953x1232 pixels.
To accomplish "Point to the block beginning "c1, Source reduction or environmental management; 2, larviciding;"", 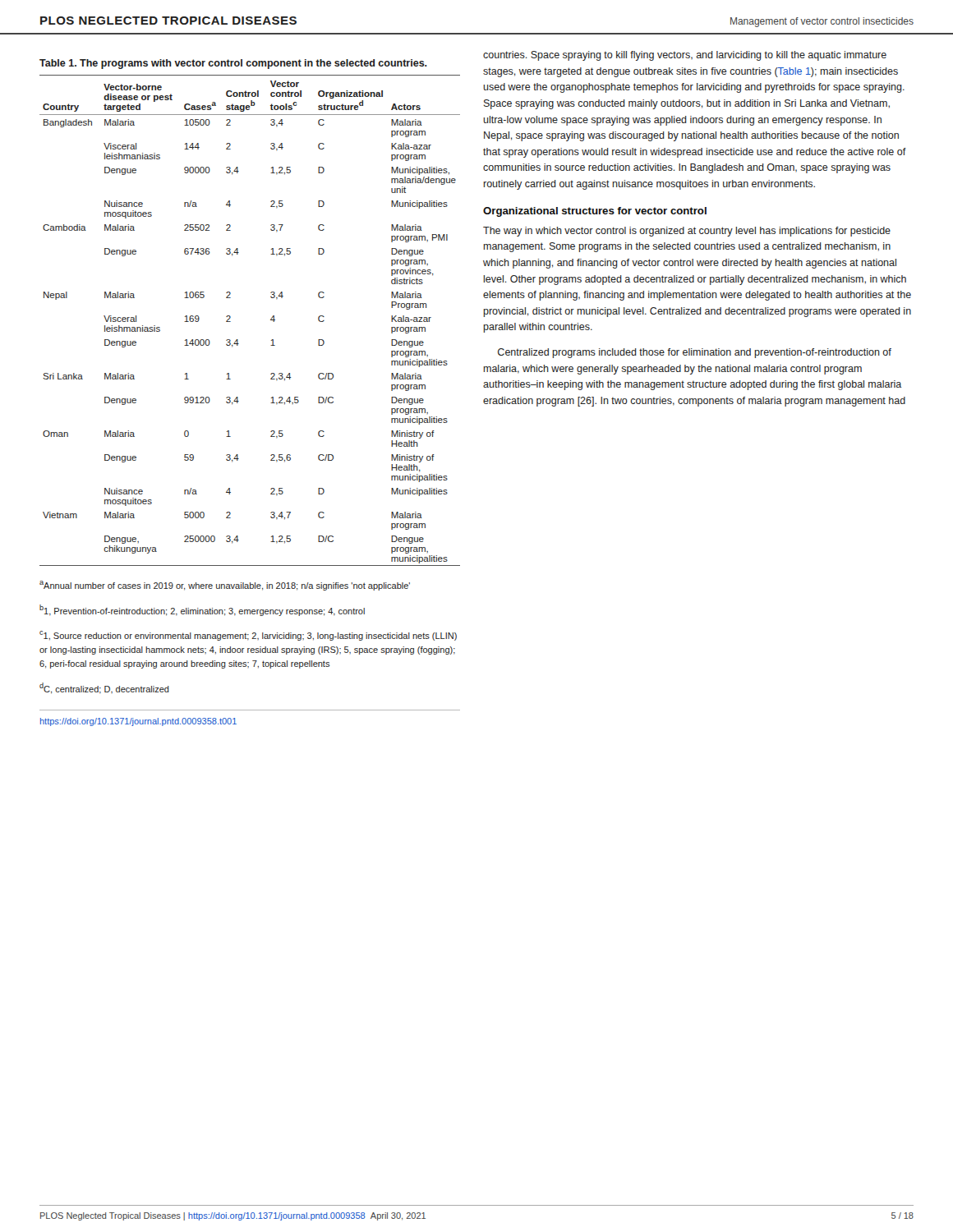I will click(250, 649).
